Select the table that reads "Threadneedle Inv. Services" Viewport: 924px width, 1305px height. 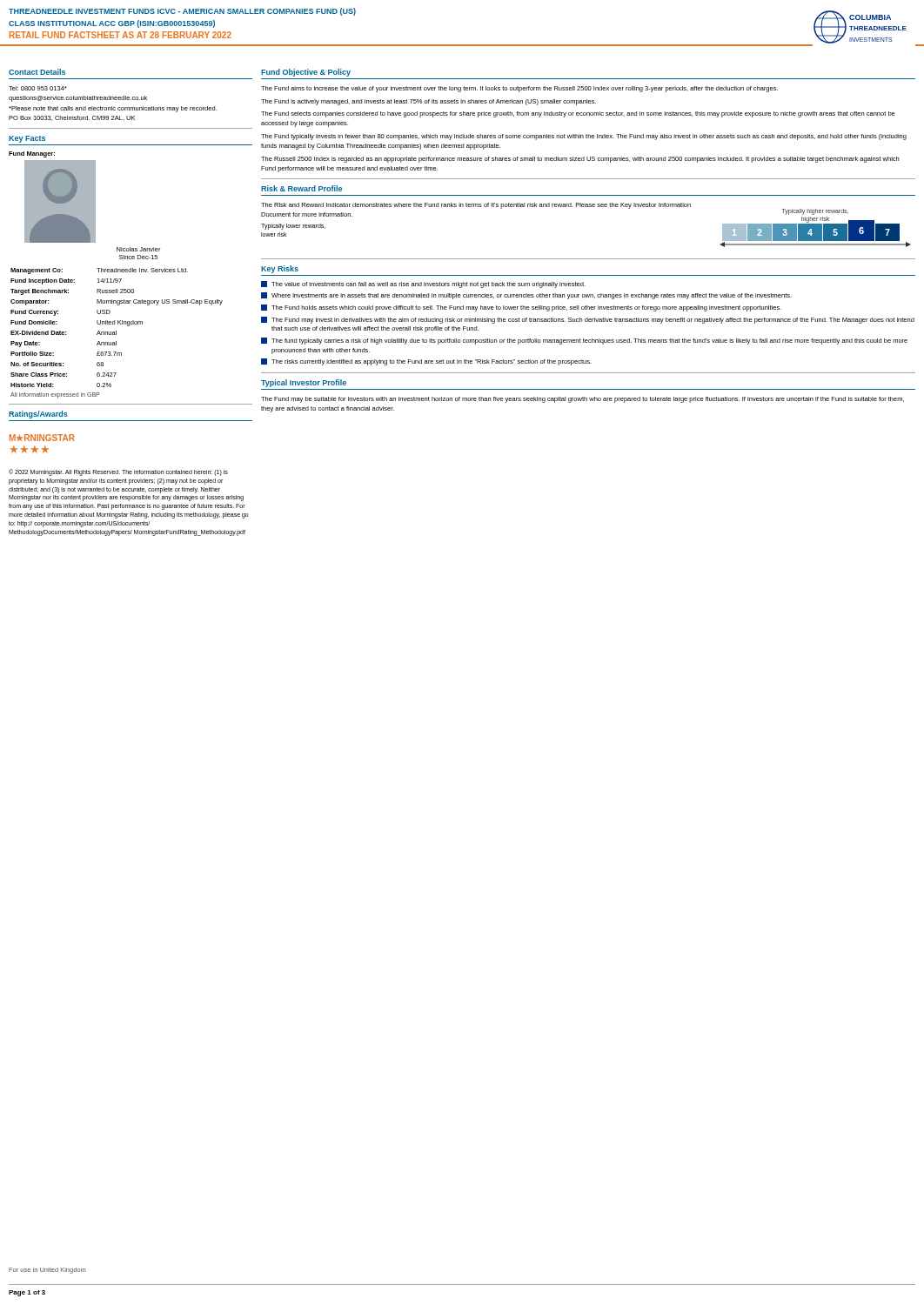[x=131, y=331]
